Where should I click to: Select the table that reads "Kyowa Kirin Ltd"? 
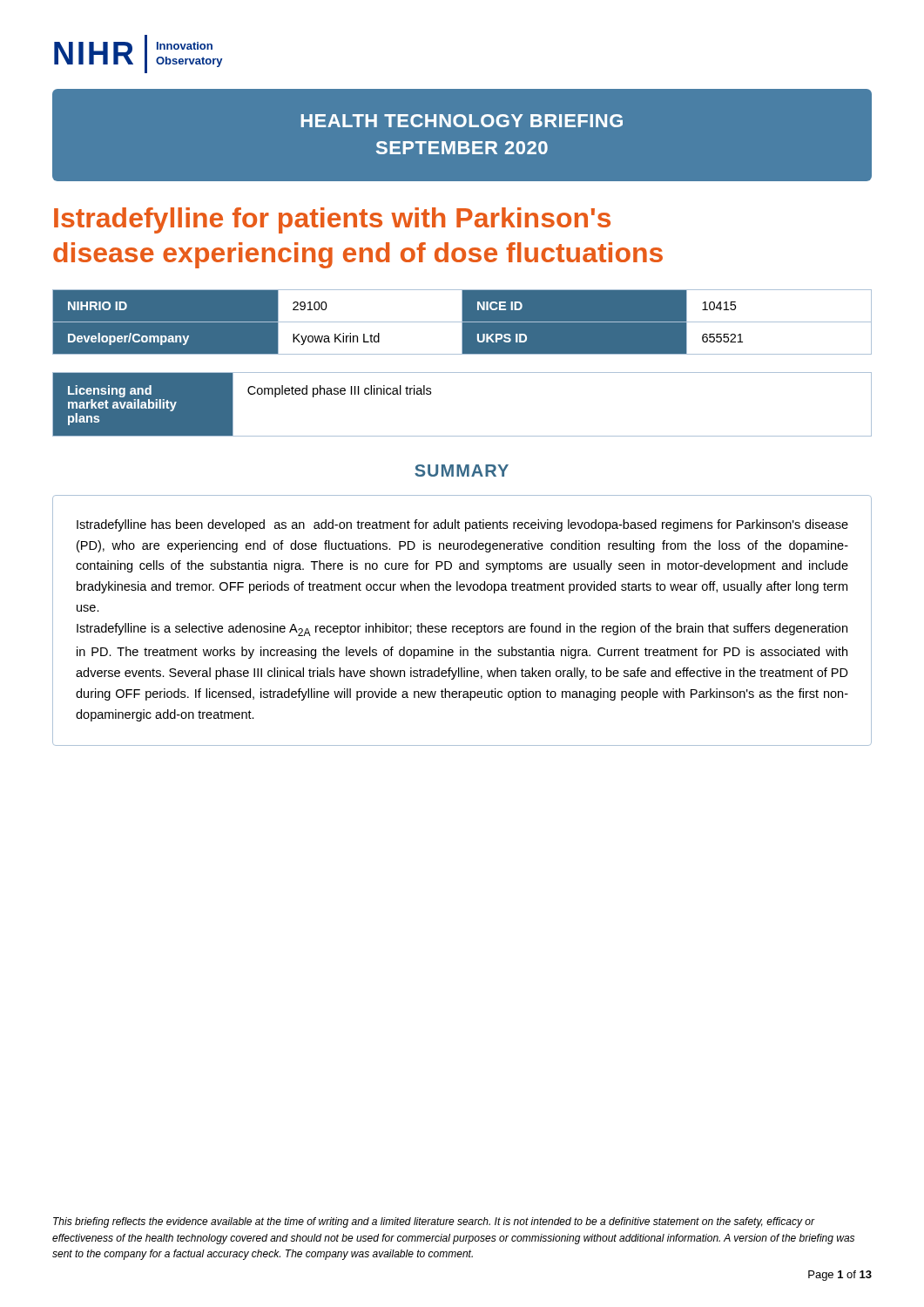(462, 322)
